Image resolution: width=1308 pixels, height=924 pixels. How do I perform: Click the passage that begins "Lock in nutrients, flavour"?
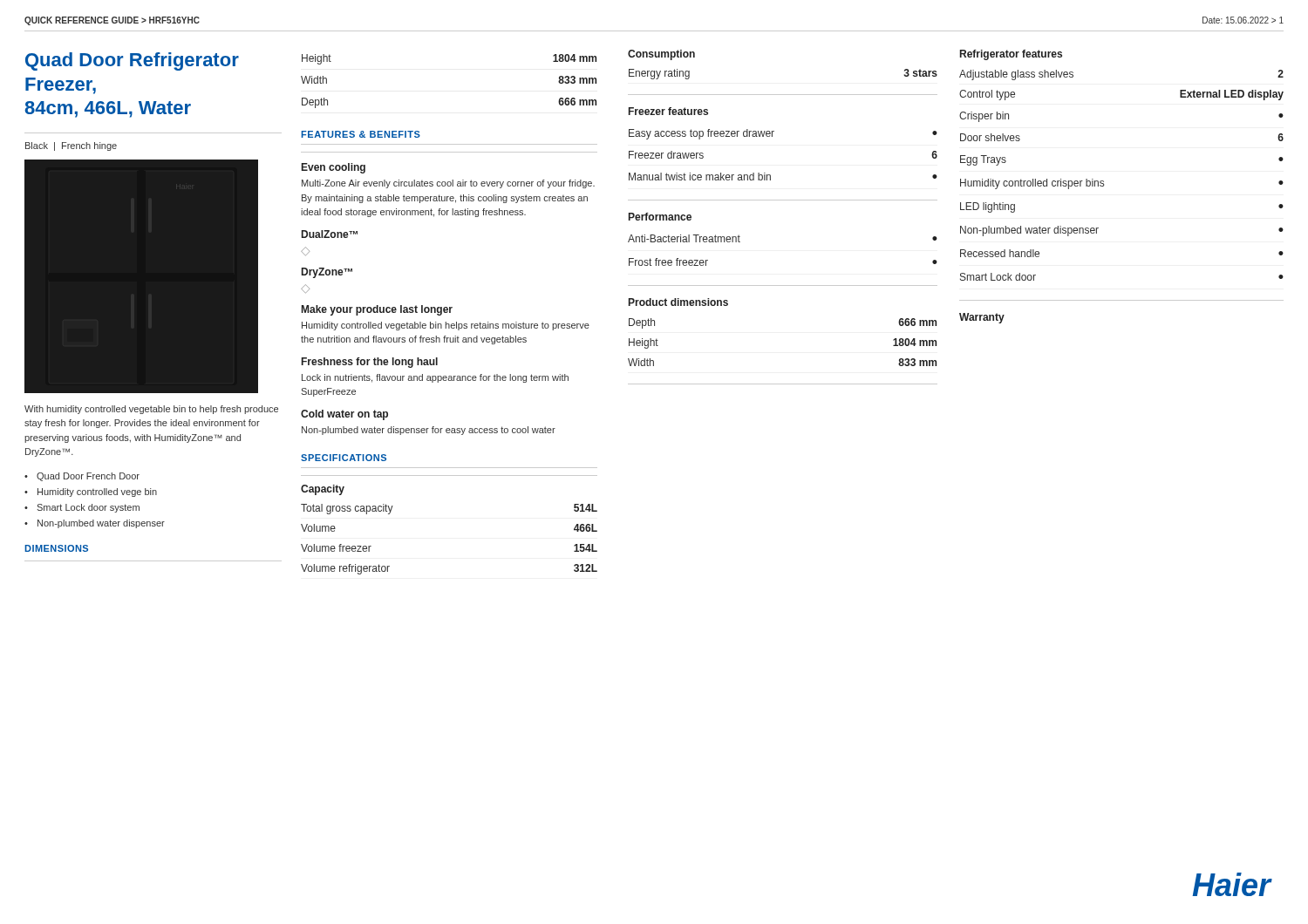[435, 384]
